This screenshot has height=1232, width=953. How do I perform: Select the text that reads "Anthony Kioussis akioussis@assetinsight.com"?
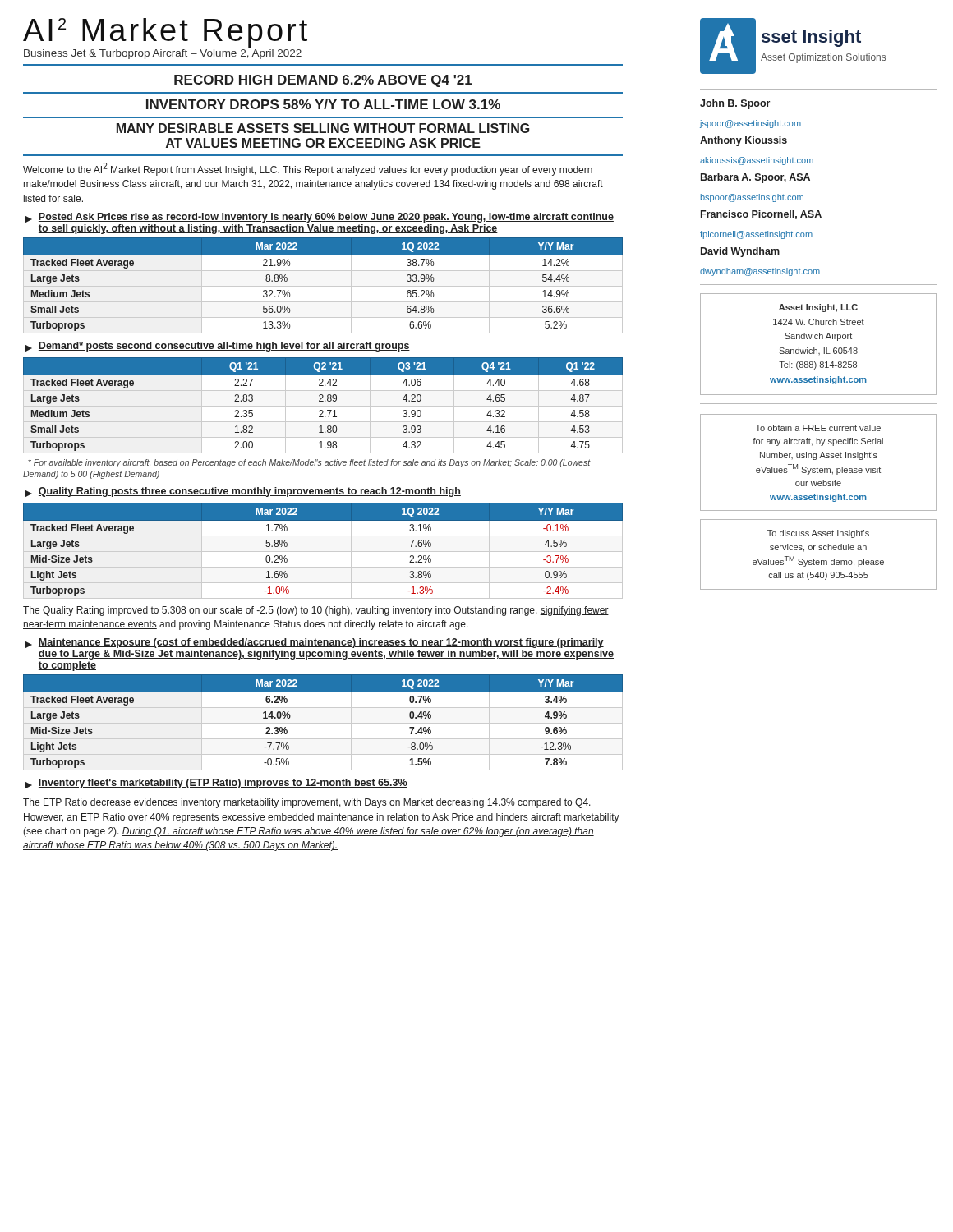(x=818, y=150)
